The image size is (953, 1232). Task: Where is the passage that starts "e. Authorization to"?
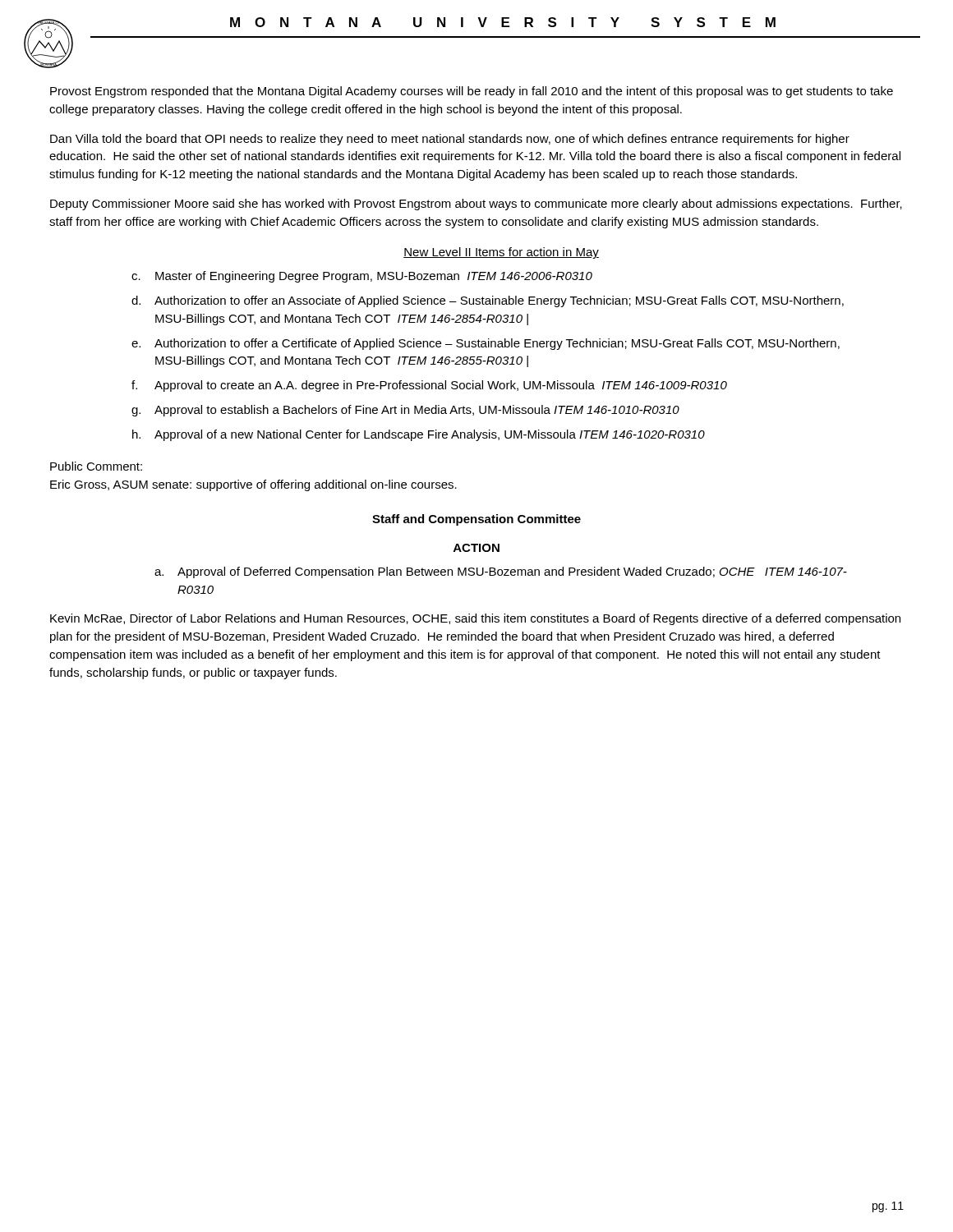pos(501,352)
